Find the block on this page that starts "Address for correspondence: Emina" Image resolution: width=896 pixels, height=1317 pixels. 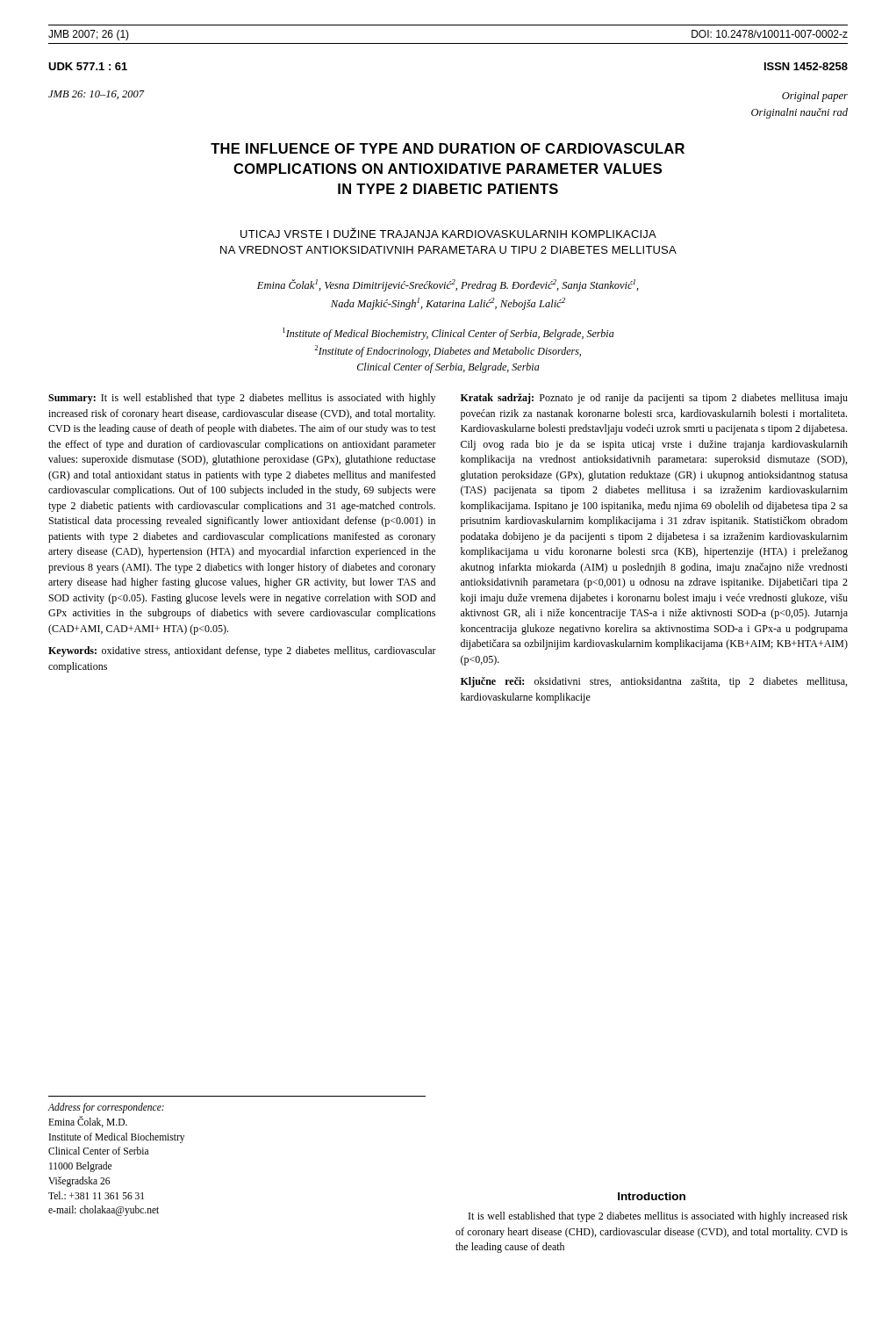click(x=106, y=1108)
